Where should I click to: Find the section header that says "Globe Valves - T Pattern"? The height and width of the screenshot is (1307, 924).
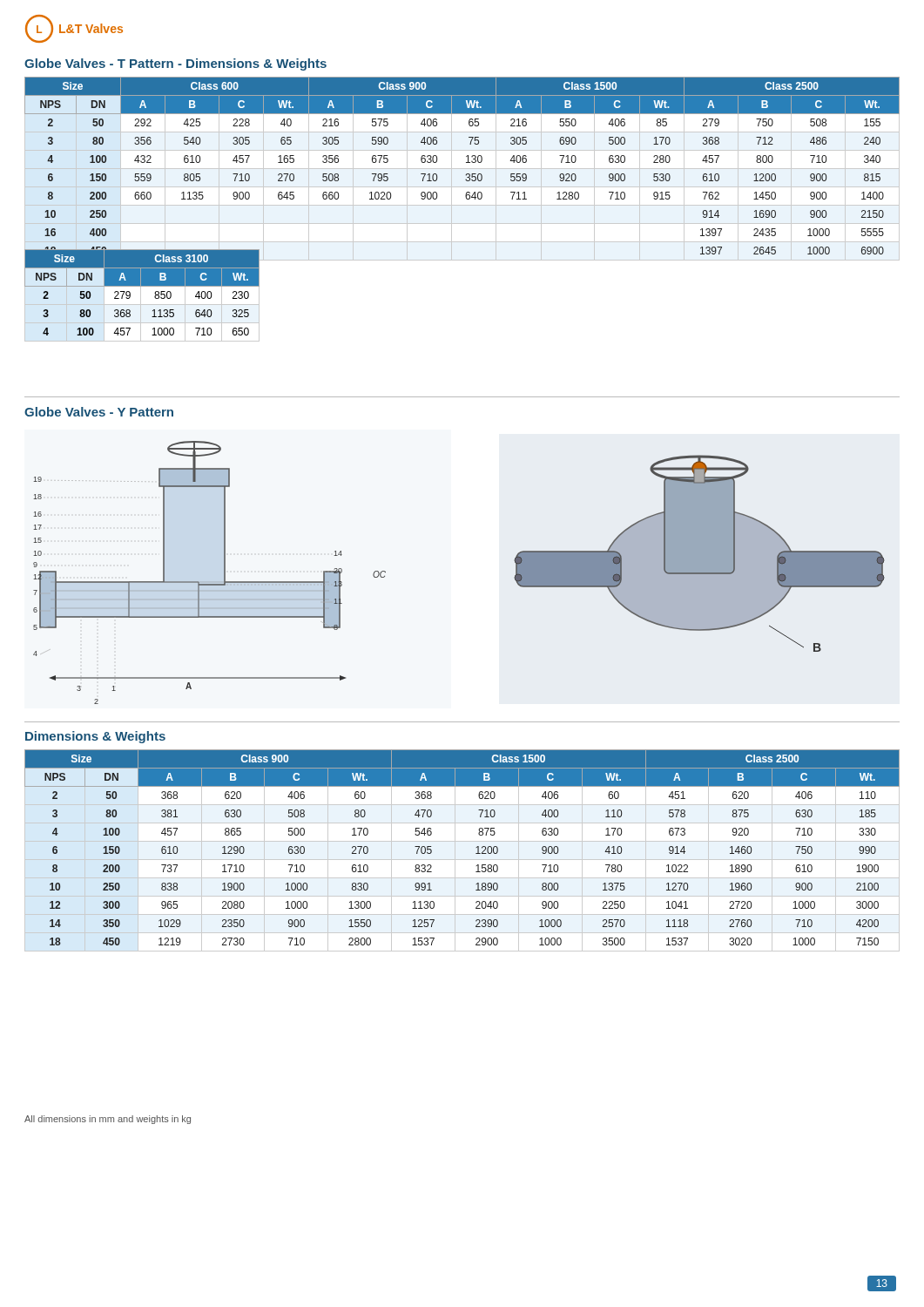176,63
